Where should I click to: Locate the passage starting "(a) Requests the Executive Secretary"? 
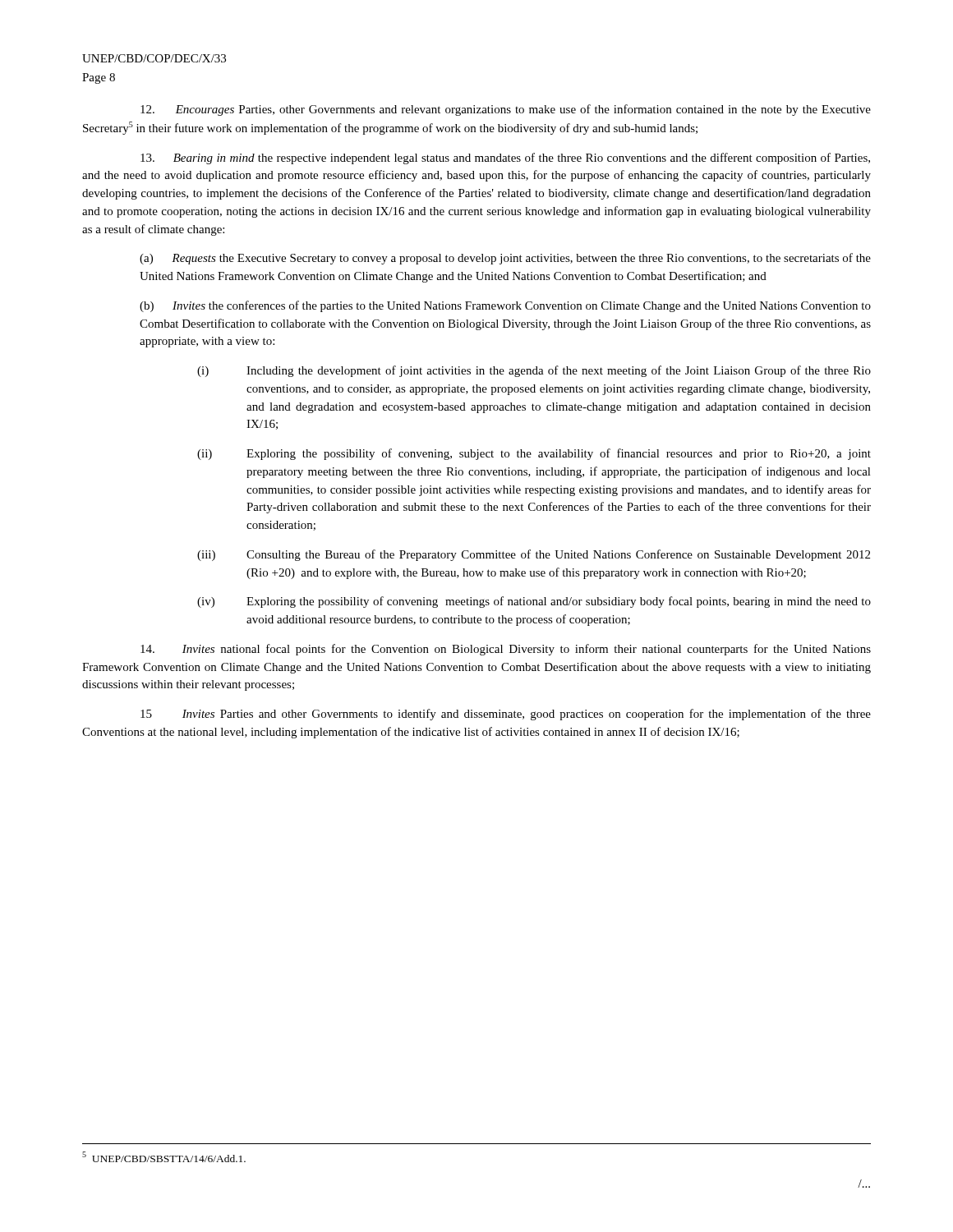[x=505, y=267]
